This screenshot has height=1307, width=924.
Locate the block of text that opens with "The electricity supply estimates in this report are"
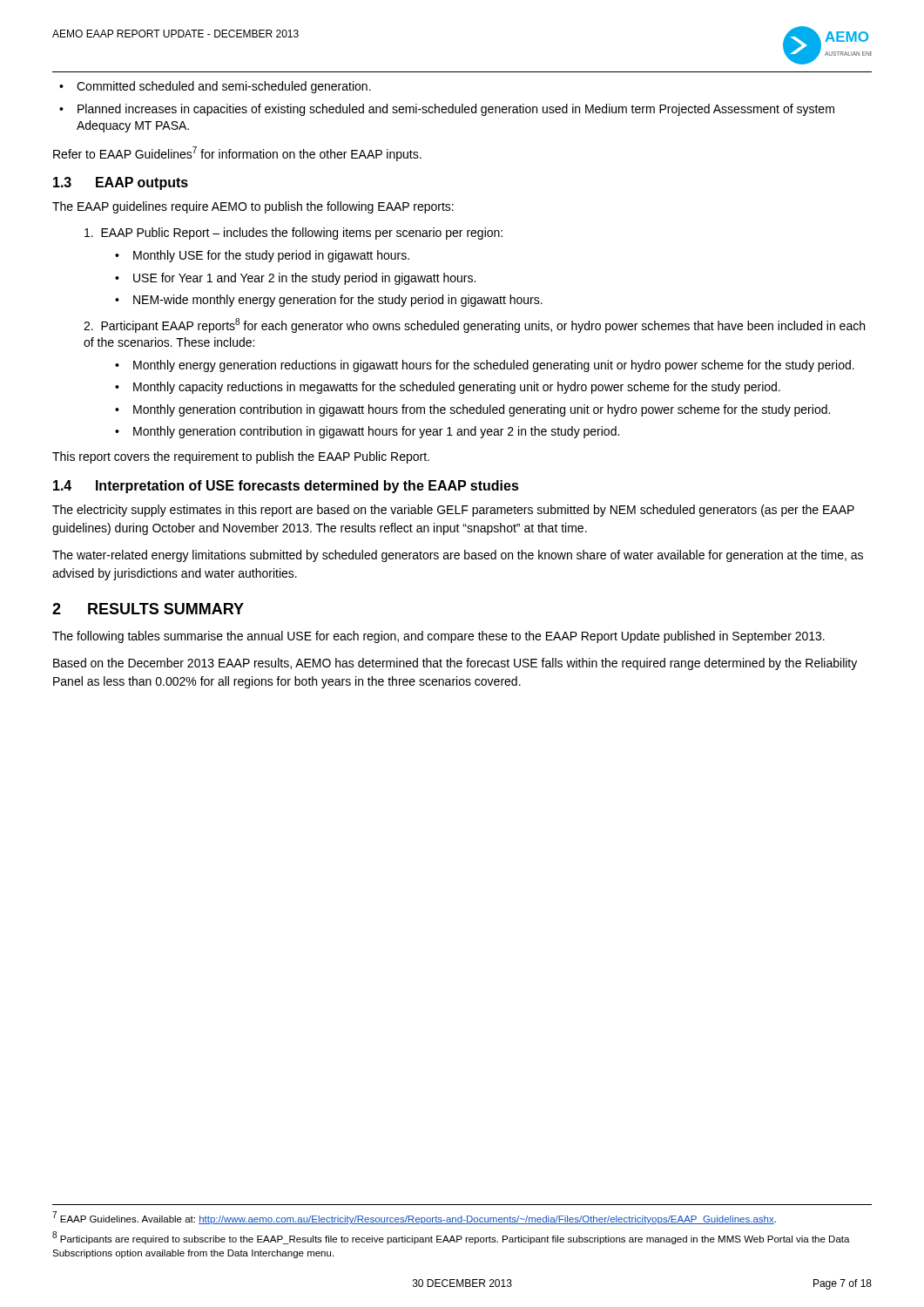coord(453,519)
